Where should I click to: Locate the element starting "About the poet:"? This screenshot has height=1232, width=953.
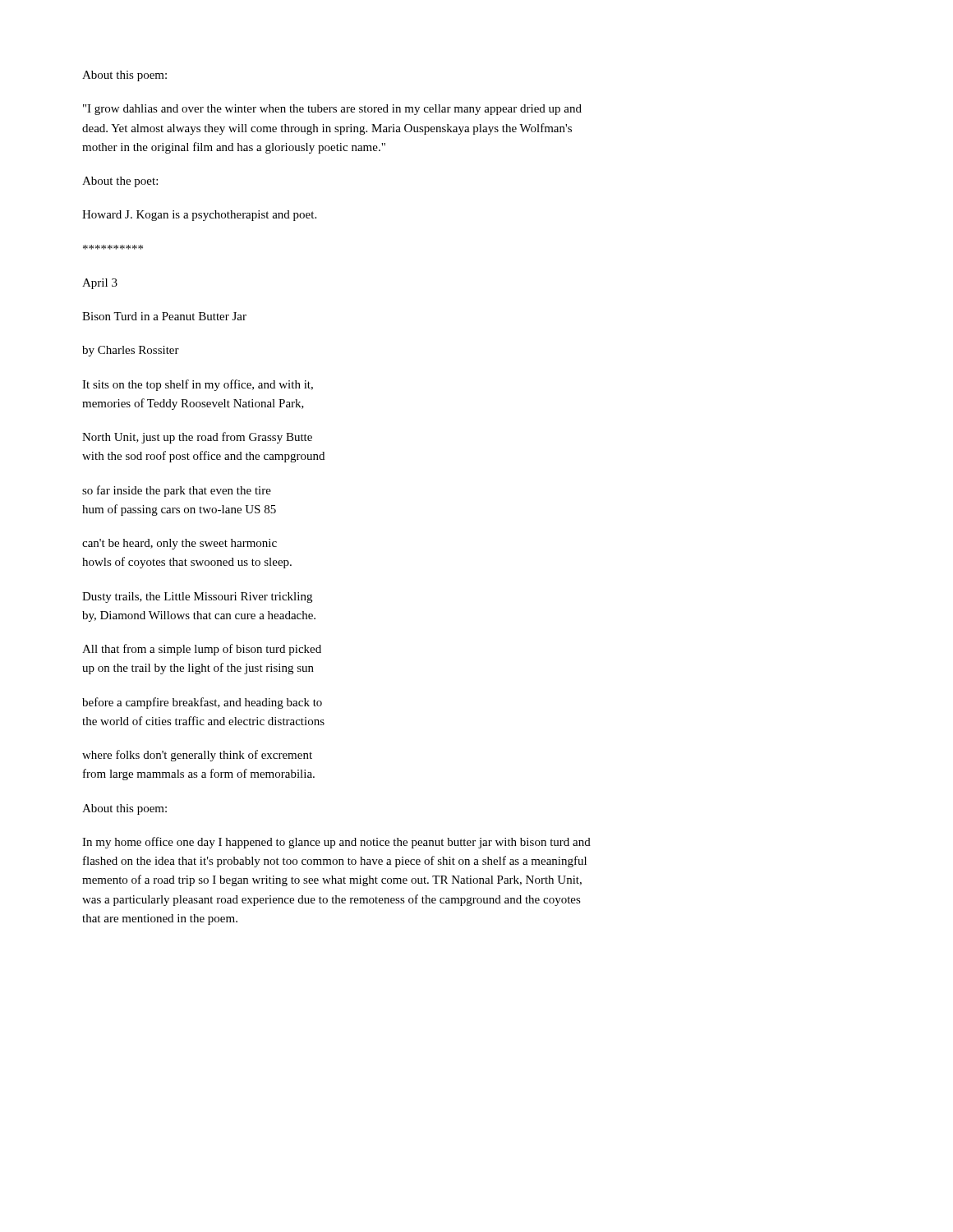(x=121, y=181)
